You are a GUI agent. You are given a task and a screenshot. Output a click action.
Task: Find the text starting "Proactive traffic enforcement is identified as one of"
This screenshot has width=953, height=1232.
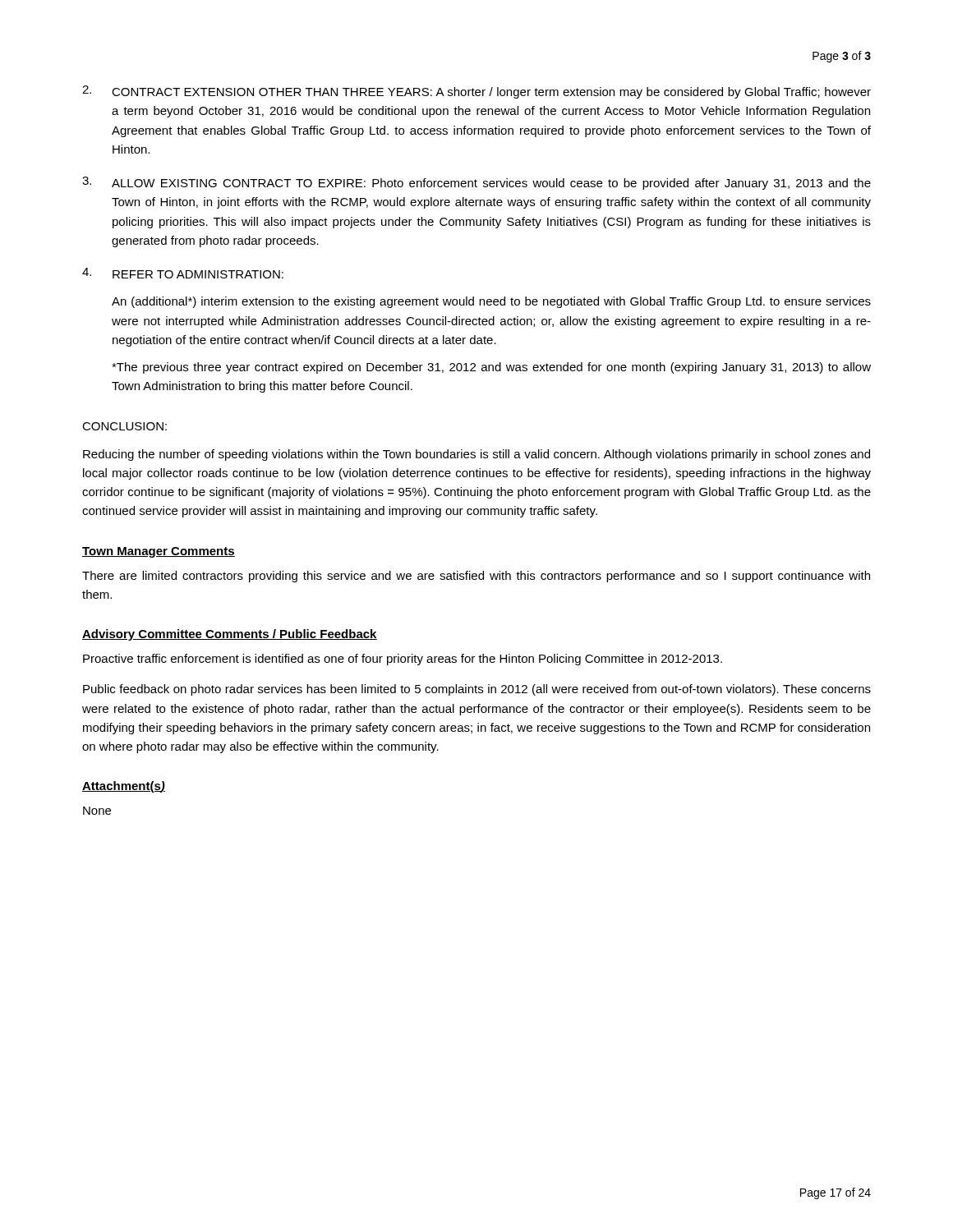403,658
